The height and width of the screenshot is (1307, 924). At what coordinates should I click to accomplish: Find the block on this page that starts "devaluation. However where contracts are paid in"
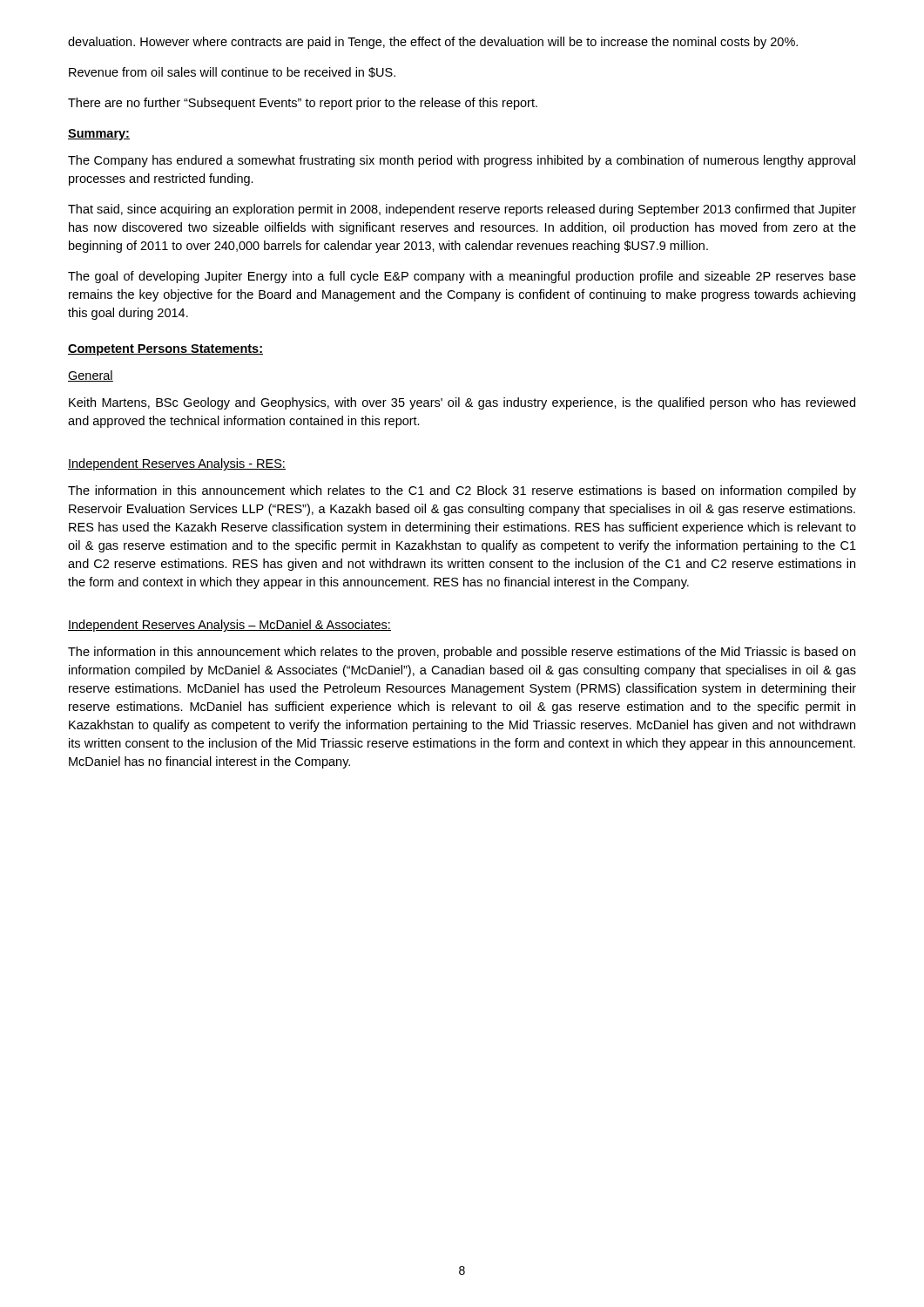pos(462,42)
